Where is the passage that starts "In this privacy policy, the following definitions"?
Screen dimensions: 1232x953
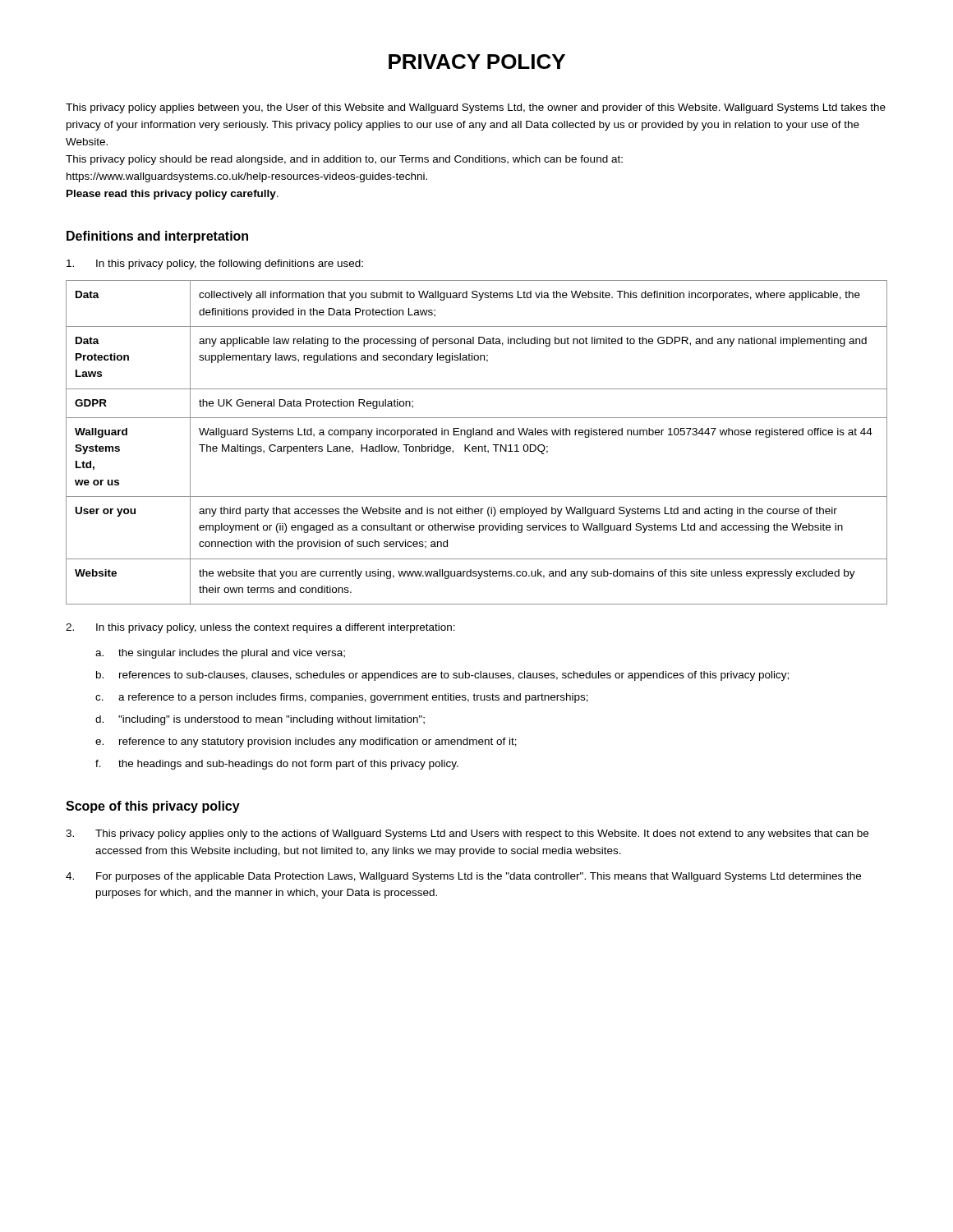point(215,264)
